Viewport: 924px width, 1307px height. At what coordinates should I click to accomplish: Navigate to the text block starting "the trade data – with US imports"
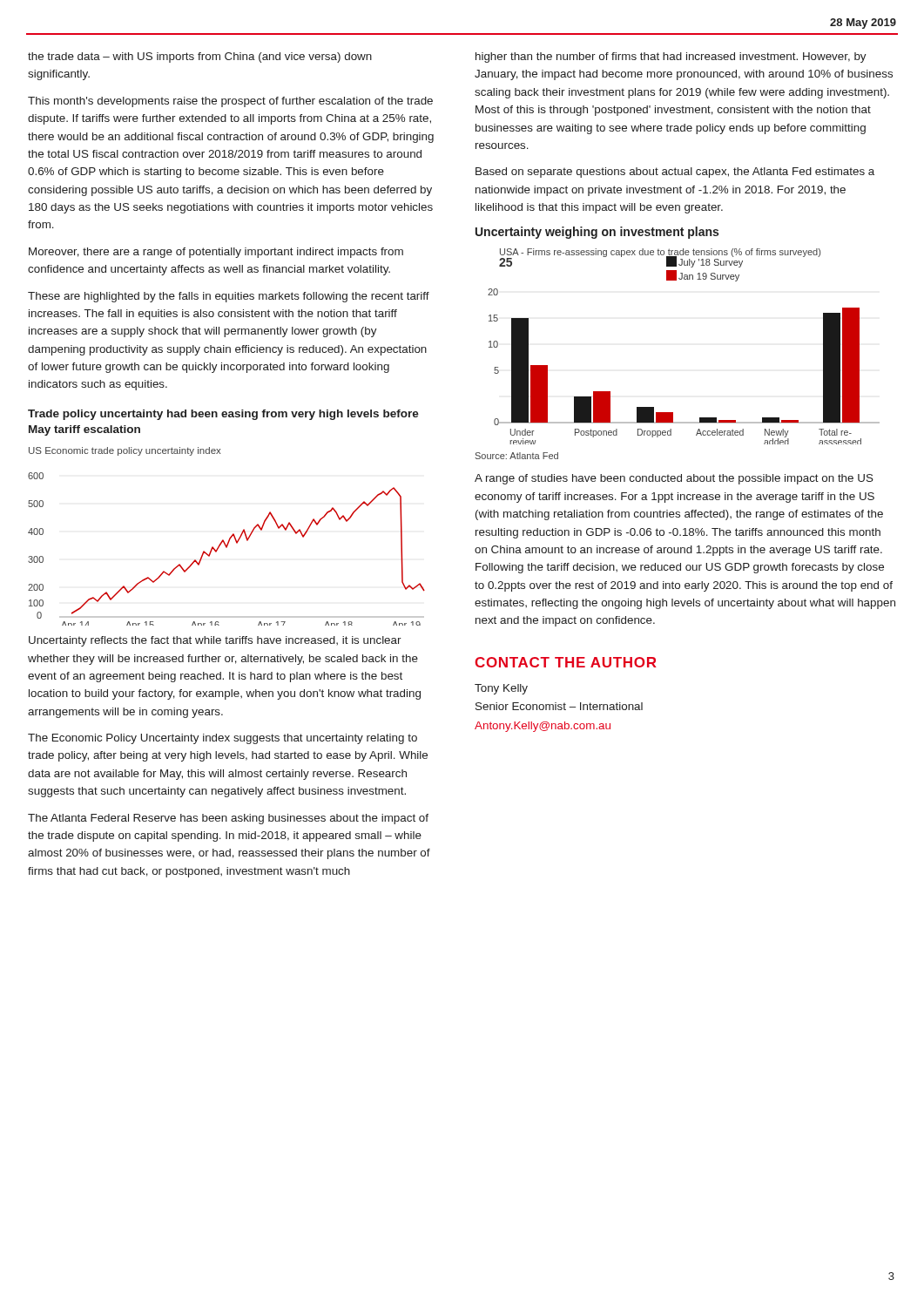point(200,65)
